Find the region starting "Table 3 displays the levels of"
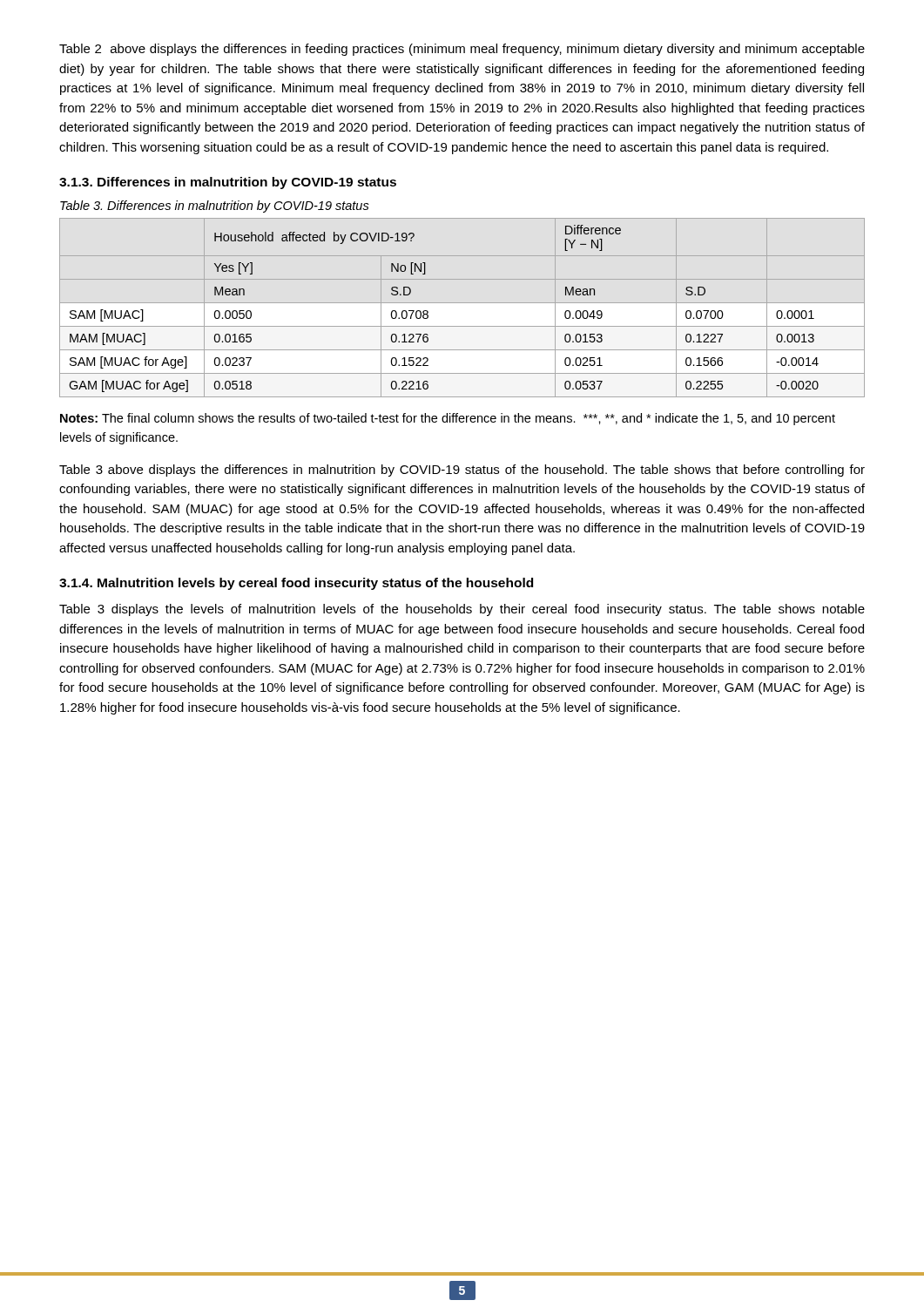This screenshot has height=1307, width=924. [462, 658]
